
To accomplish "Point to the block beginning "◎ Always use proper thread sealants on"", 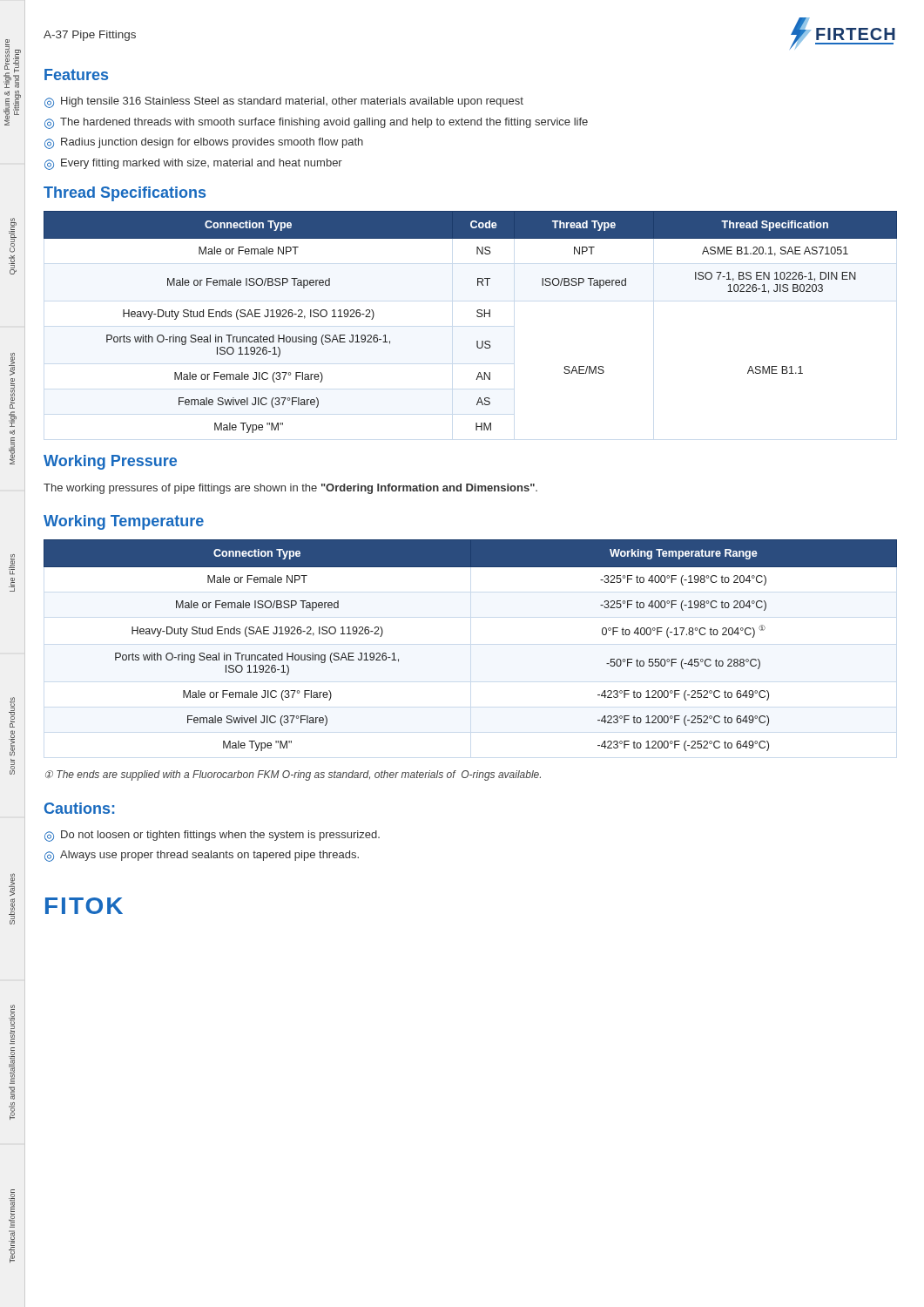I will [202, 856].
